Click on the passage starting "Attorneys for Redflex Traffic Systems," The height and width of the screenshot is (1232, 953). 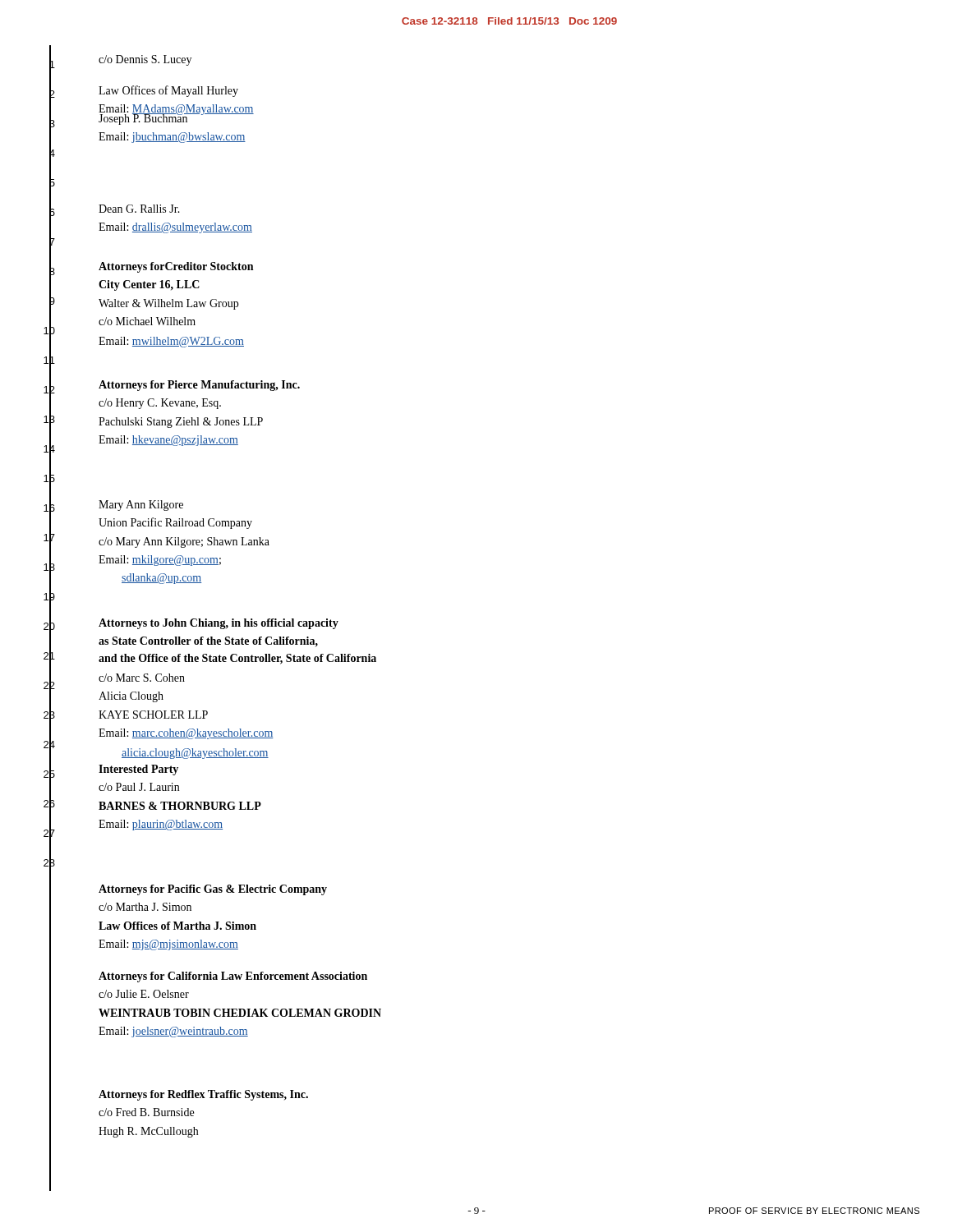point(203,1095)
